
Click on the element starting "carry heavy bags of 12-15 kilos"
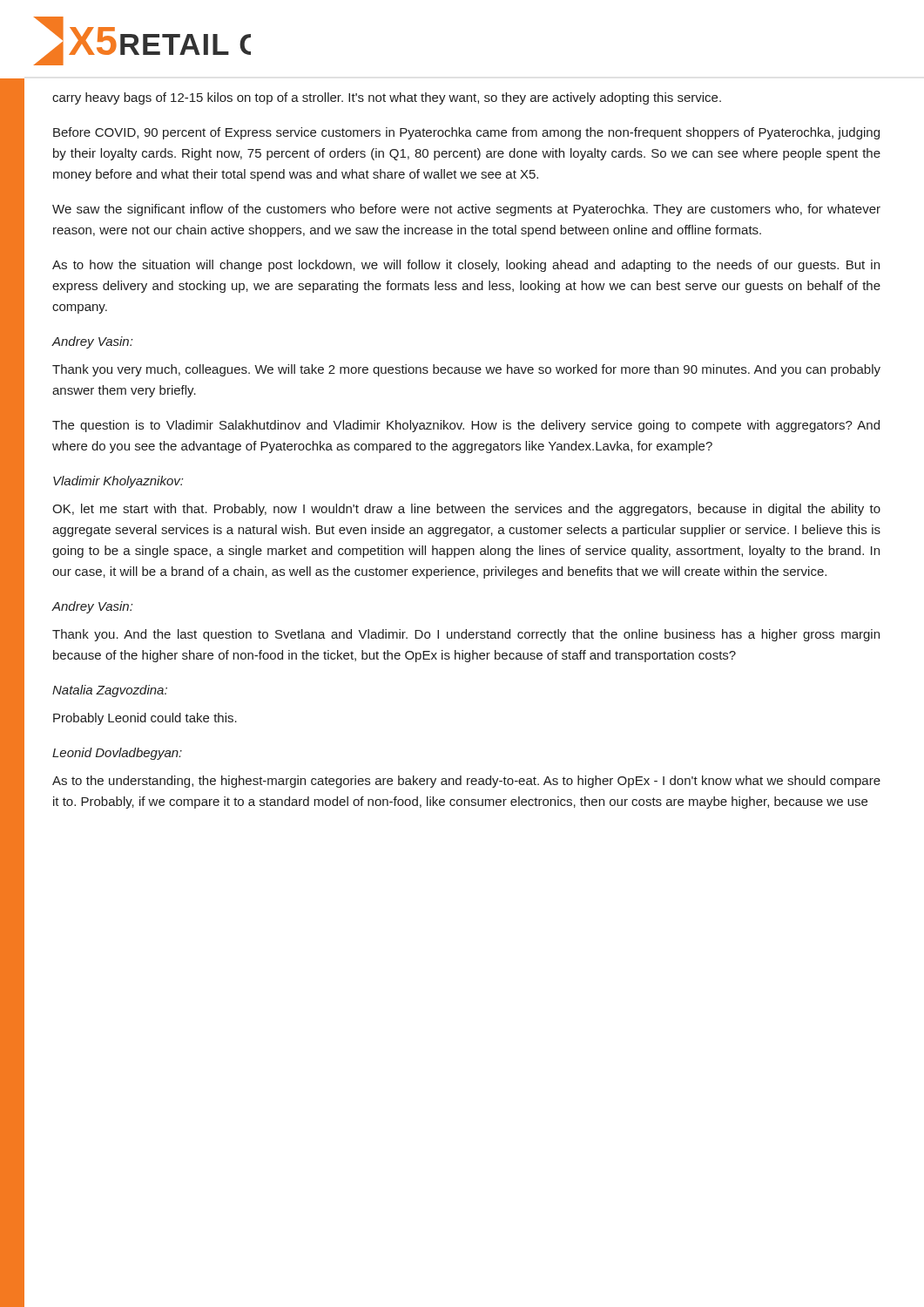pos(466,98)
